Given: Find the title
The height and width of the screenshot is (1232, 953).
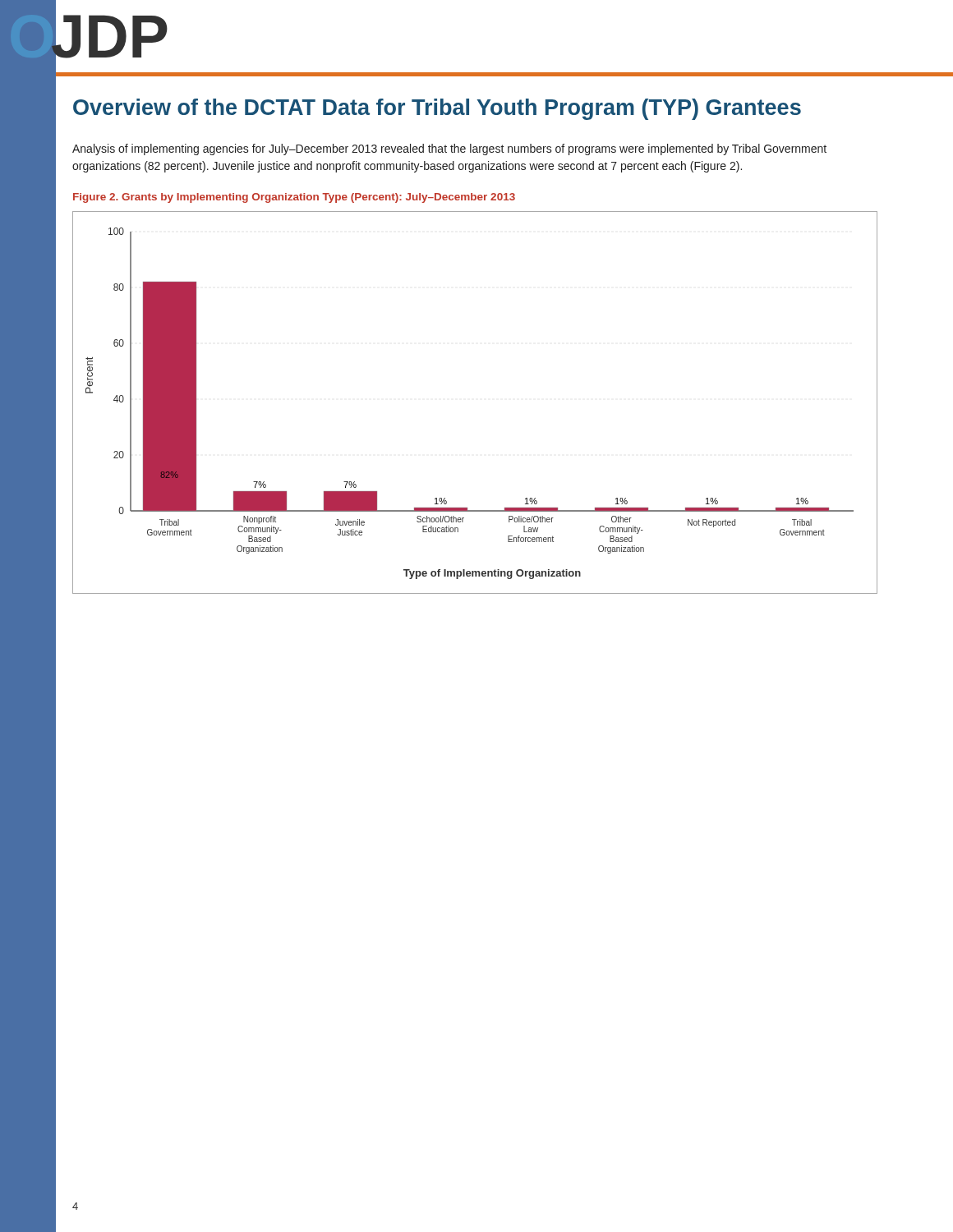Looking at the screenshot, I should [x=437, y=108].
